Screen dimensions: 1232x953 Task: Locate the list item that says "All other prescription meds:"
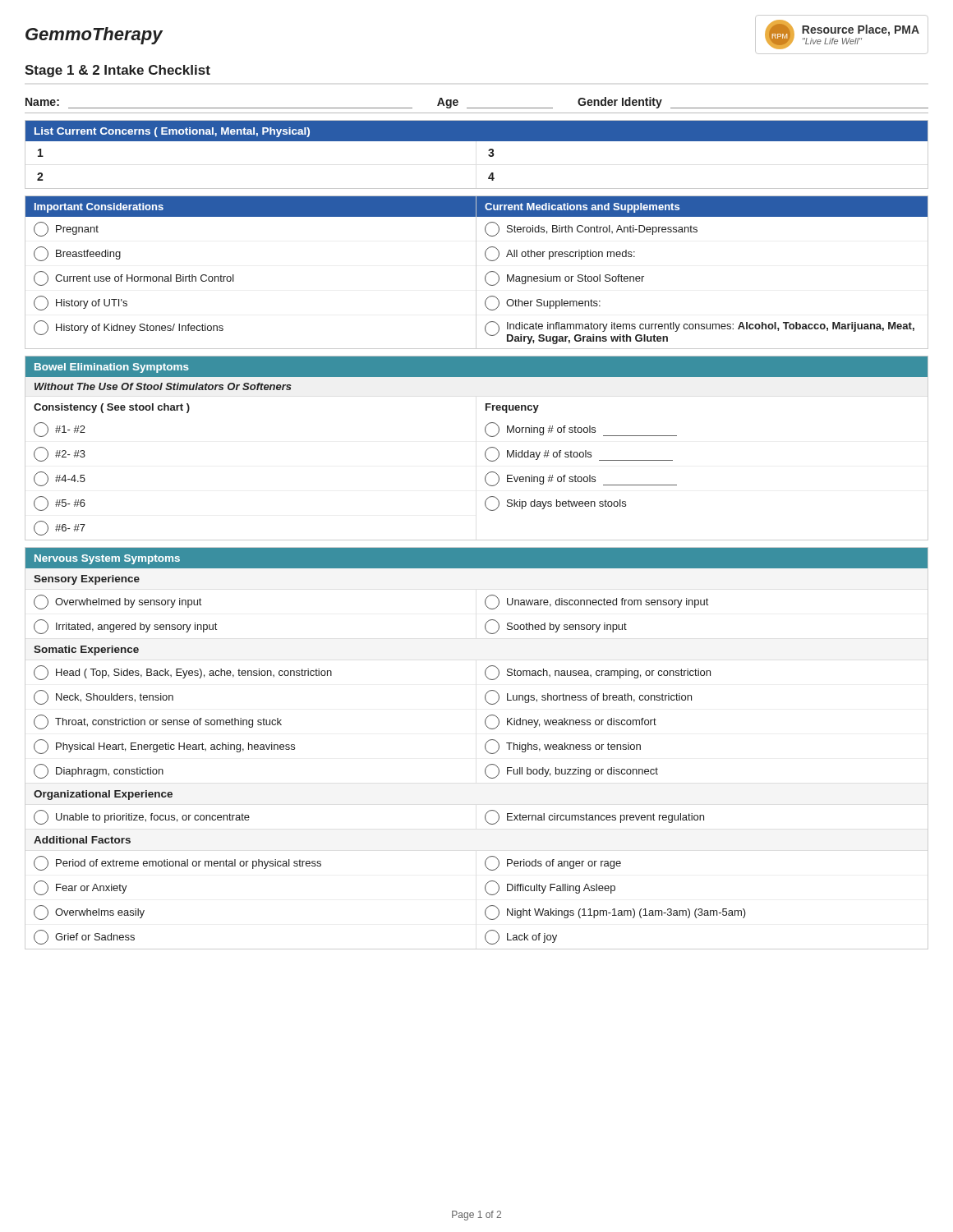[560, 254]
